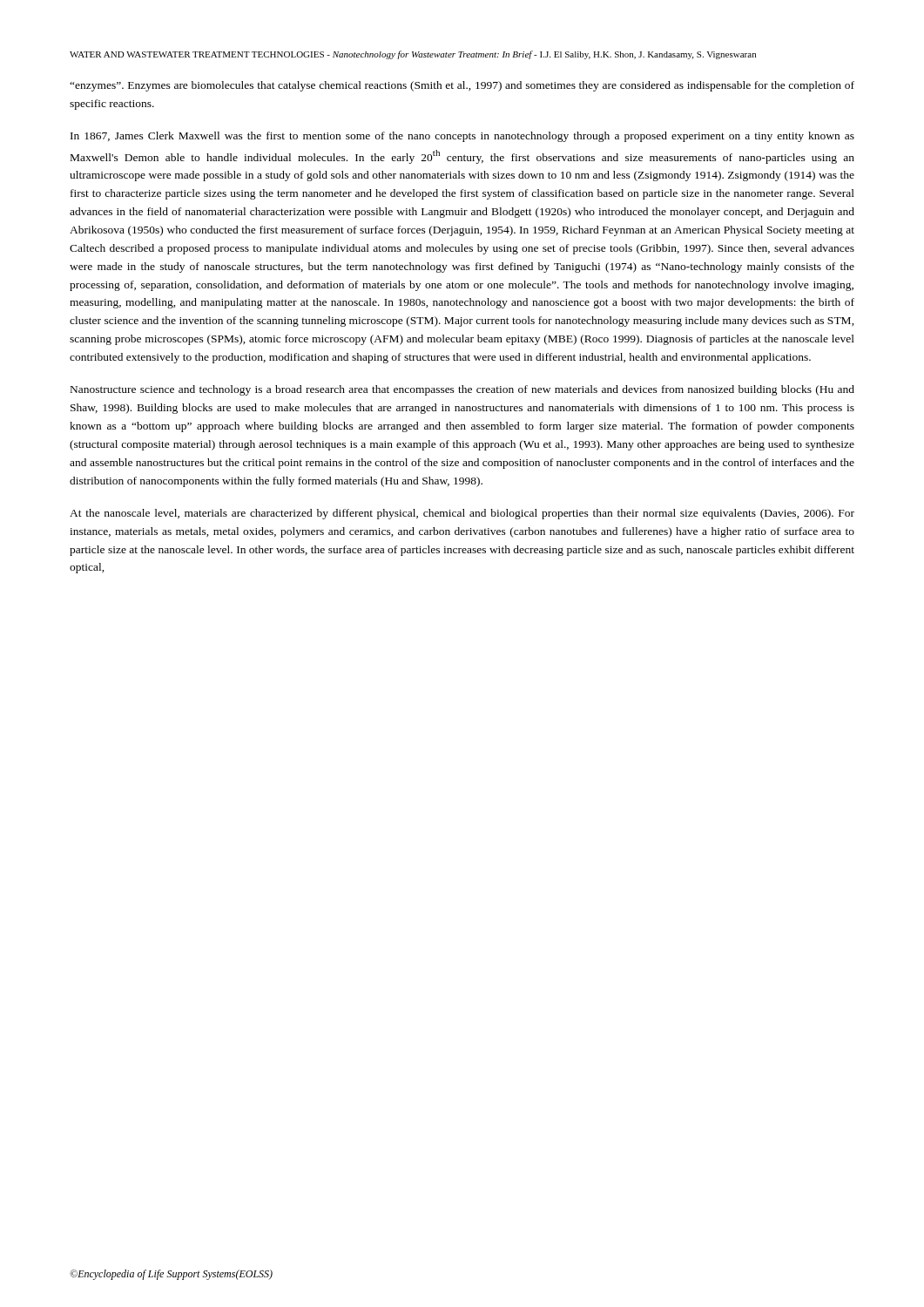Viewport: 924px width, 1307px height.
Task: Locate the text block with the text "In 1867, James Clerk"
Action: 462,246
